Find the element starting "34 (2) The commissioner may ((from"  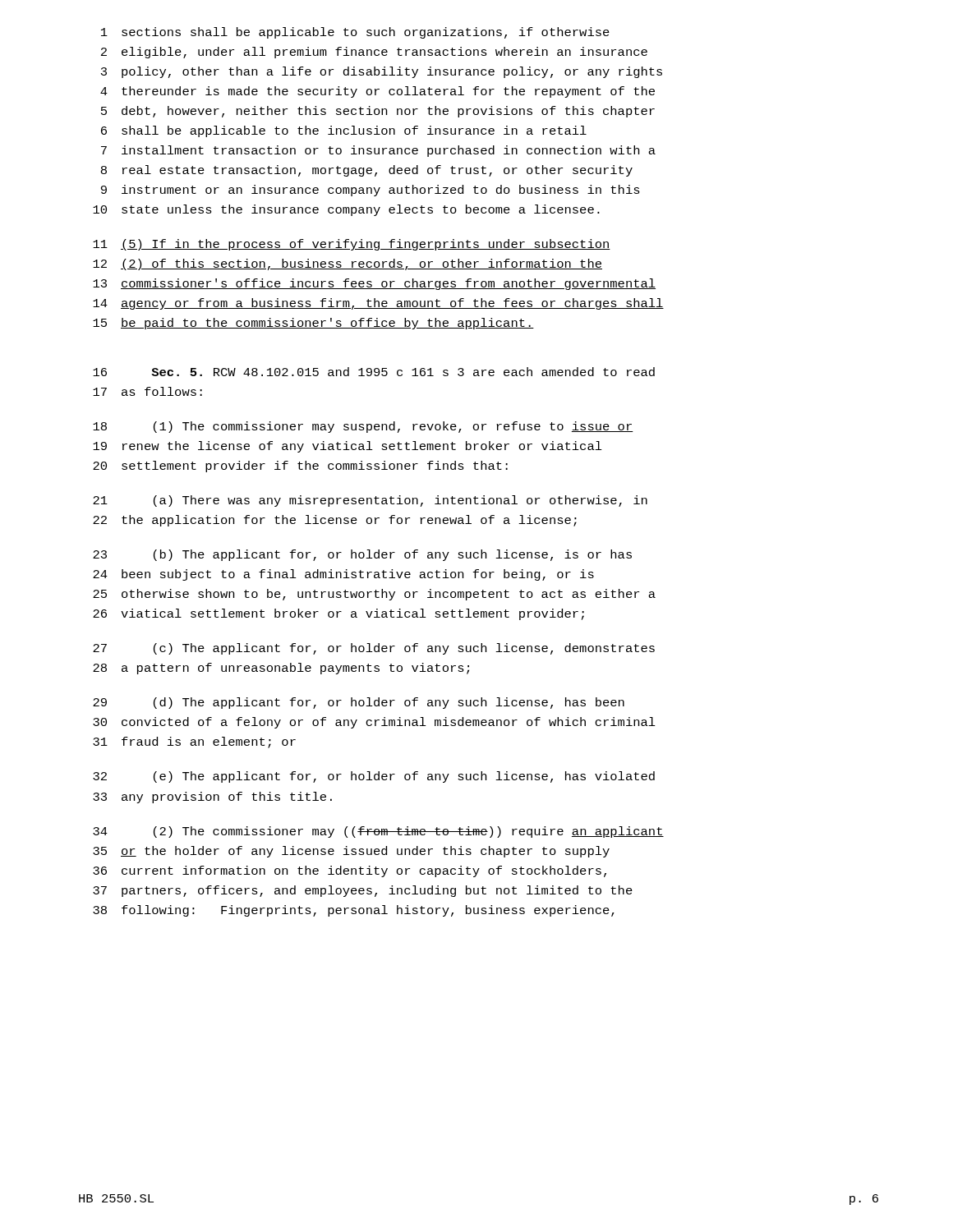point(479,871)
